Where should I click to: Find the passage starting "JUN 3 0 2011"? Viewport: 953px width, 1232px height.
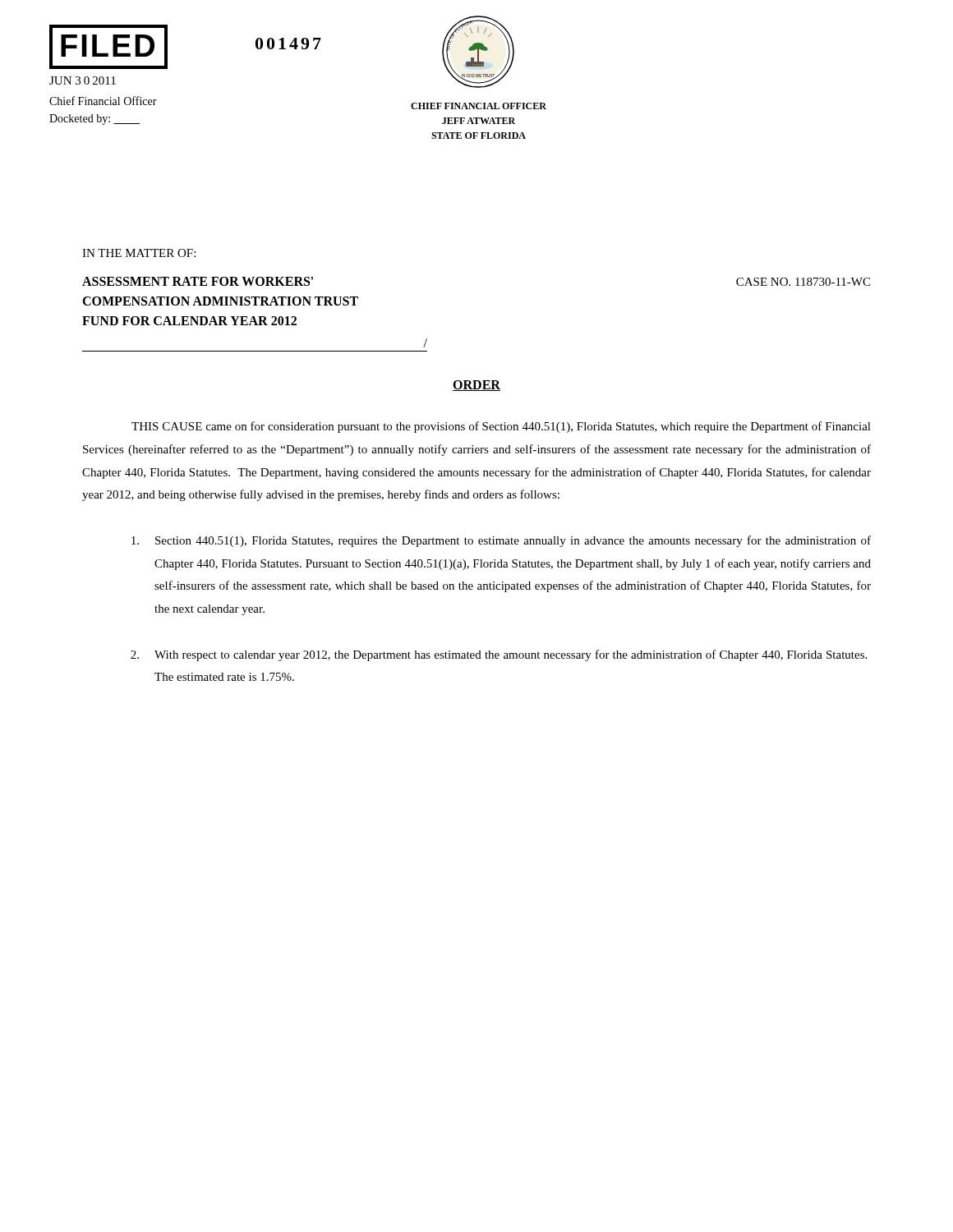83,80
